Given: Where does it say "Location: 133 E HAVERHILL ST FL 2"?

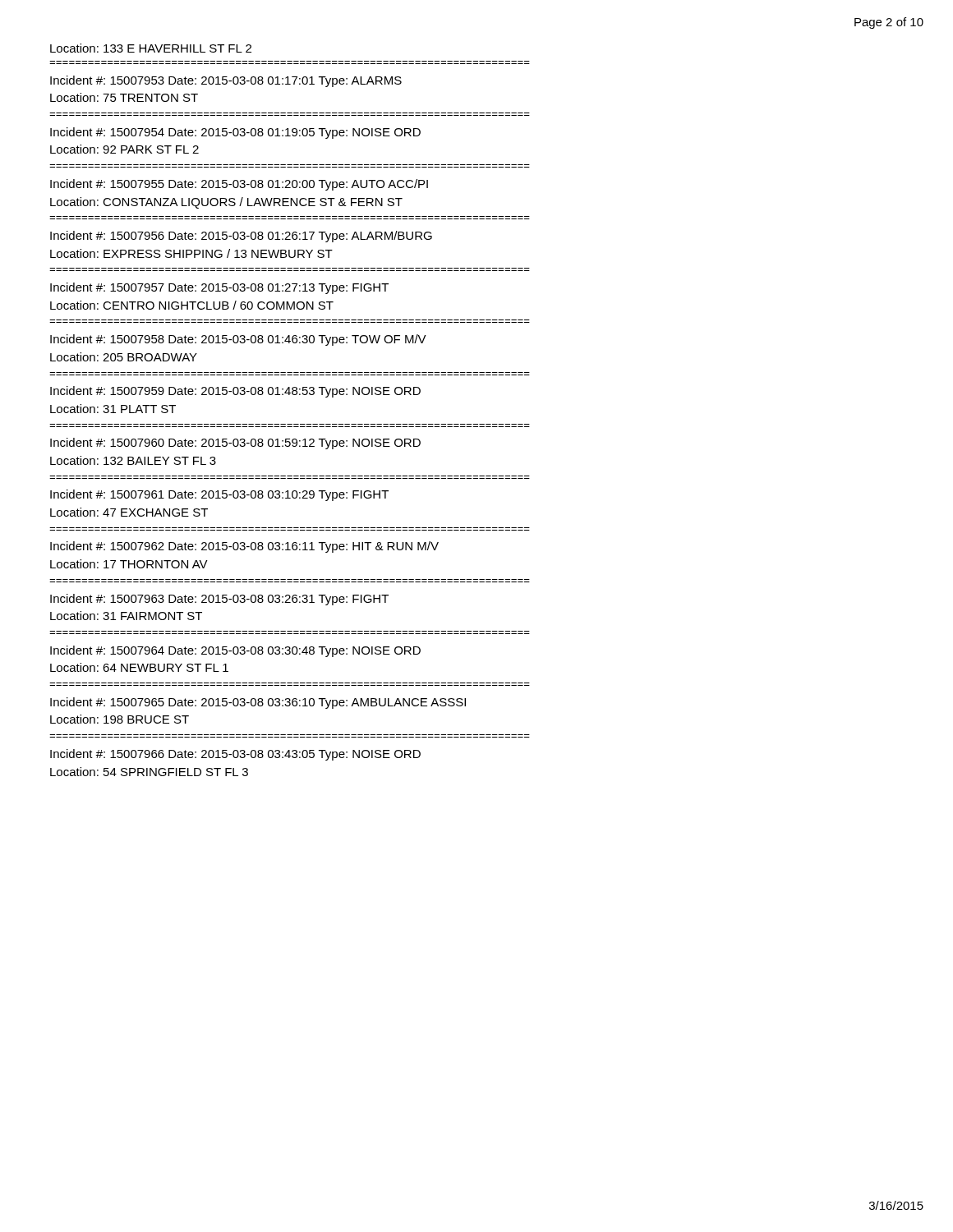Looking at the screenshot, I should pyautogui.click(x=151, y=48).
